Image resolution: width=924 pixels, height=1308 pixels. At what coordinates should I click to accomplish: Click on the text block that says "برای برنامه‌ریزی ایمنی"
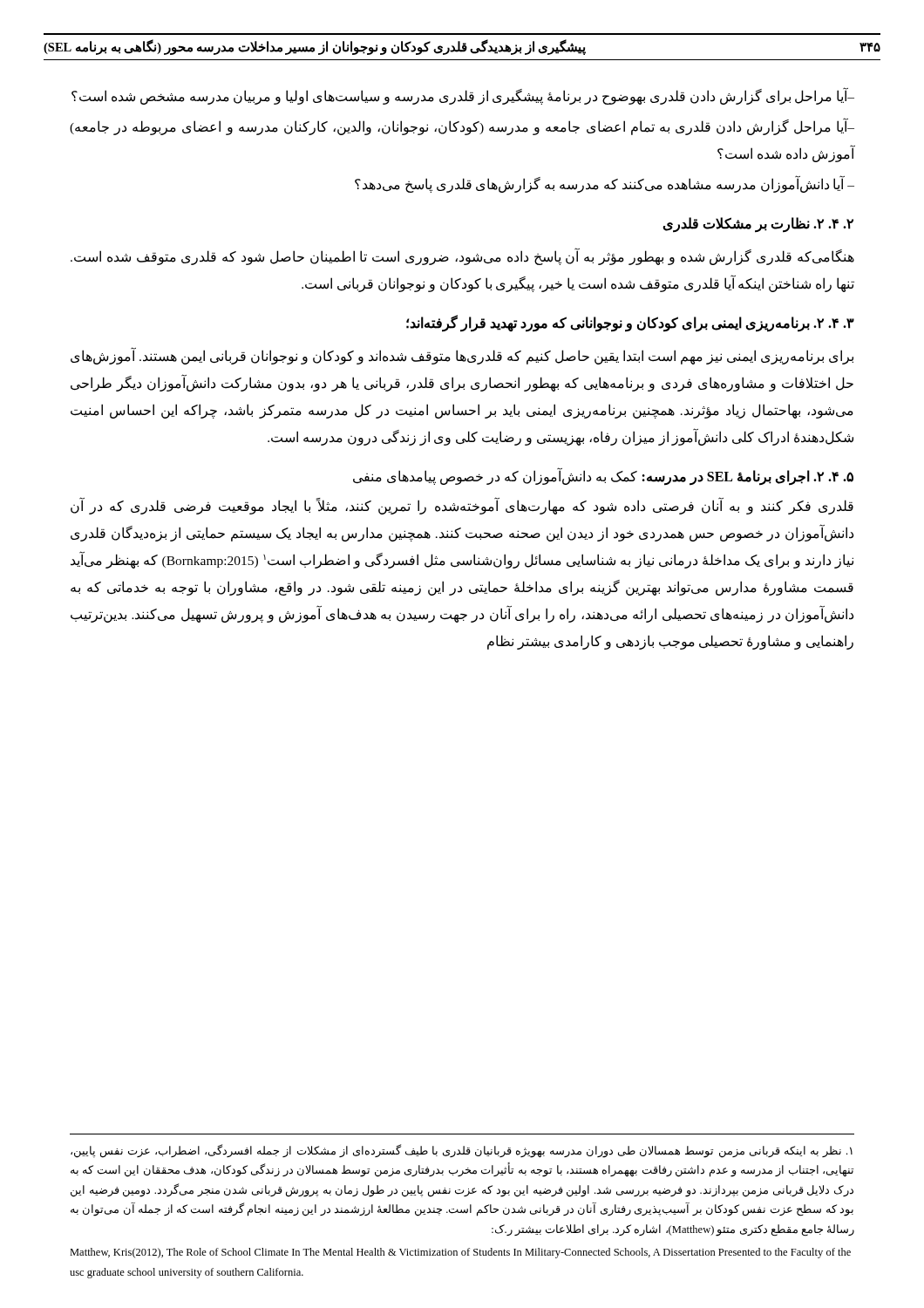click(x=462, y=397)
